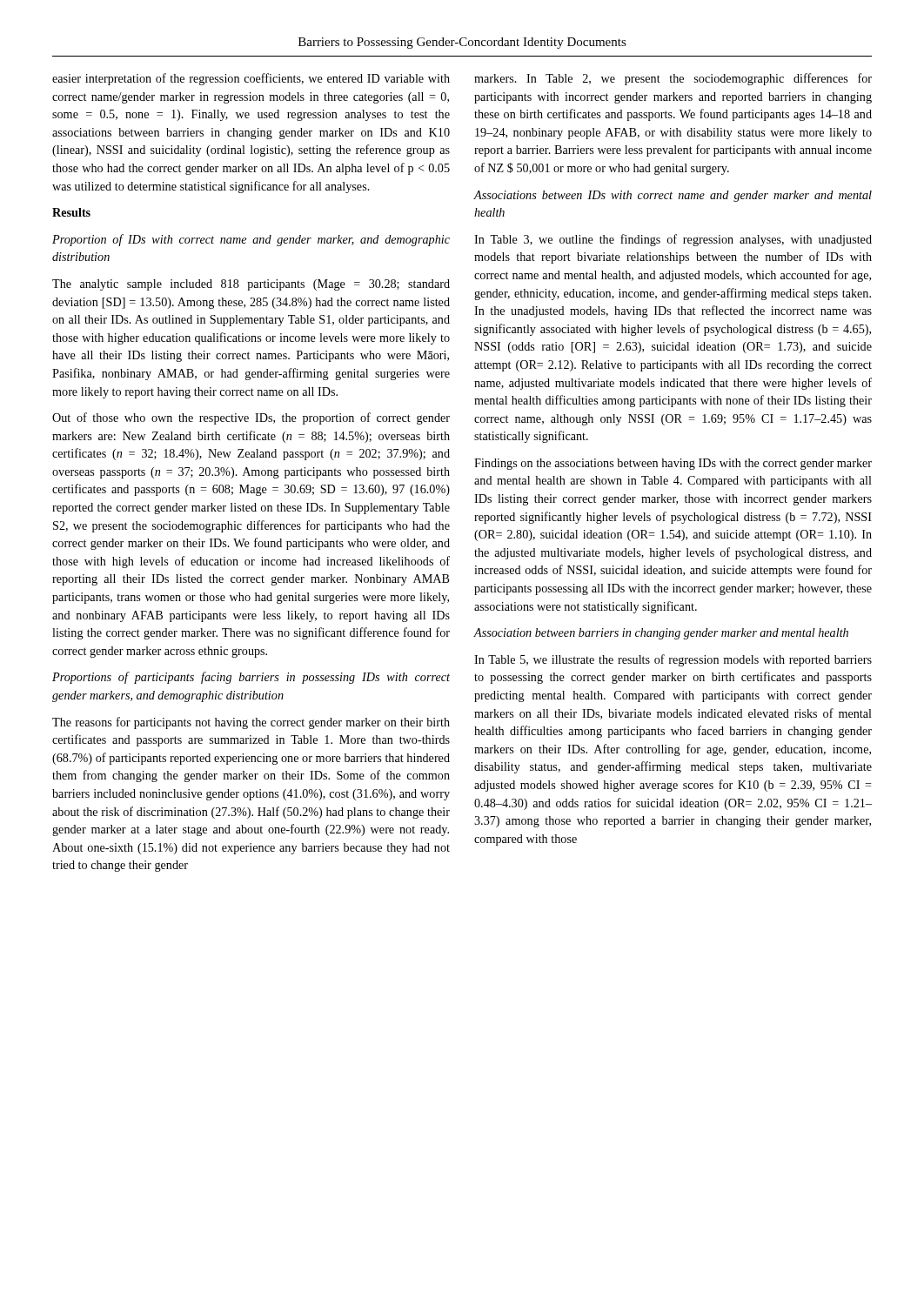Image resolution: width=924 pixels, height=1305 pixels.
Task: Point to the block starting "In Table 3, we outline the"
Action: coord(673,338)
